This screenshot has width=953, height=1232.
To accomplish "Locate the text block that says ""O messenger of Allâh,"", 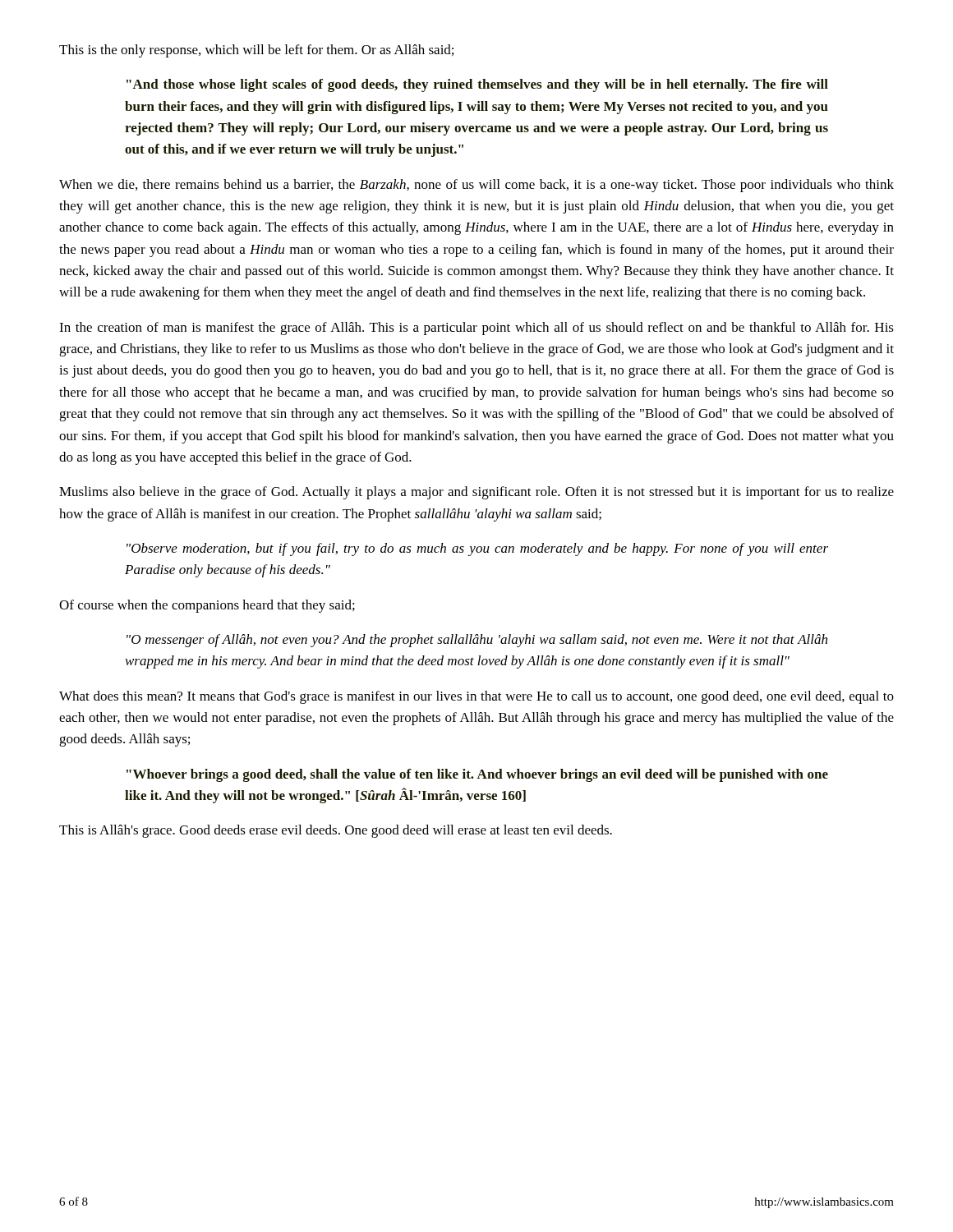I will click(476, 650).
